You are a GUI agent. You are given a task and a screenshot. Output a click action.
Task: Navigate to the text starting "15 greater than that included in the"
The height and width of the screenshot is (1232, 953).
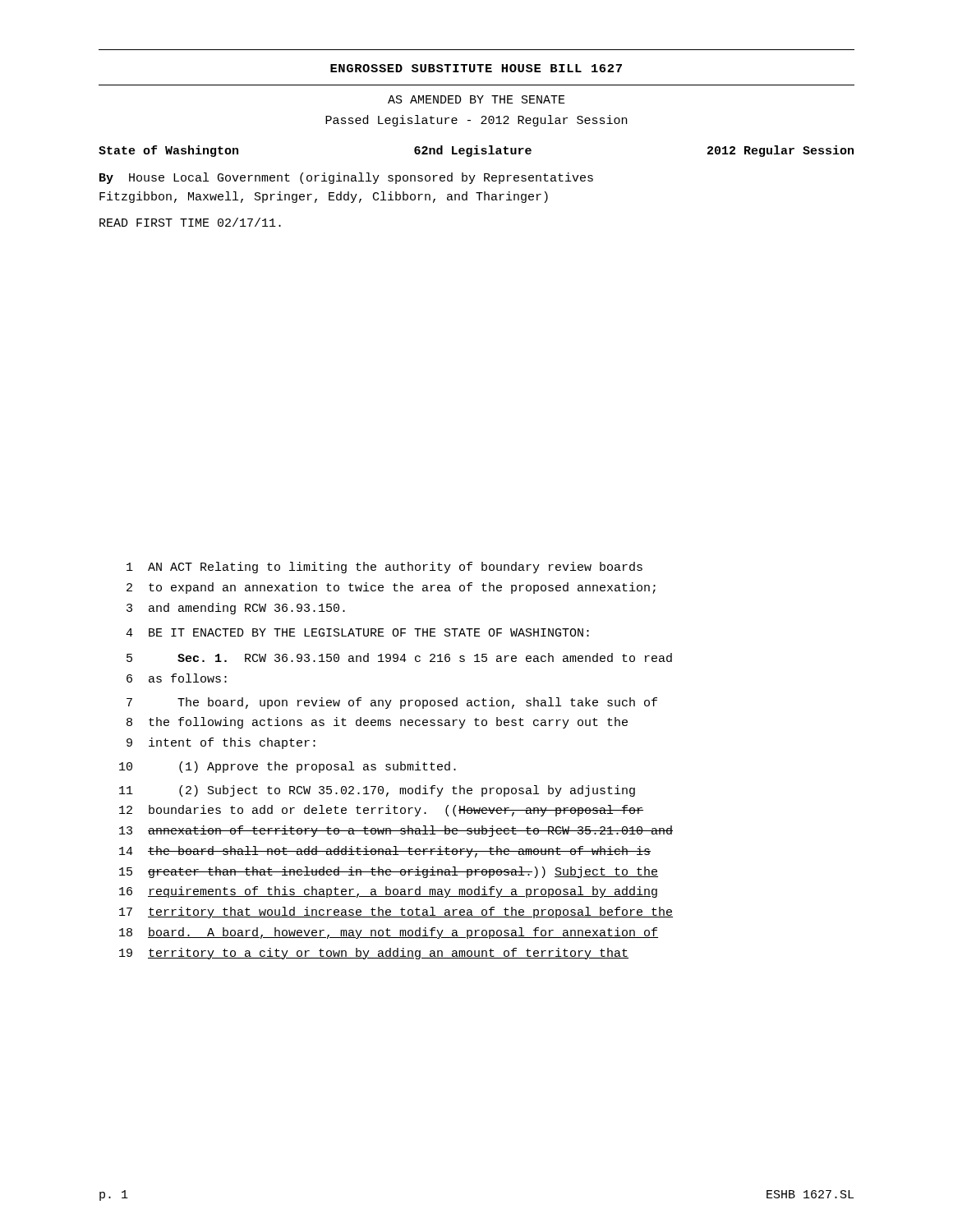coord(476,873)
